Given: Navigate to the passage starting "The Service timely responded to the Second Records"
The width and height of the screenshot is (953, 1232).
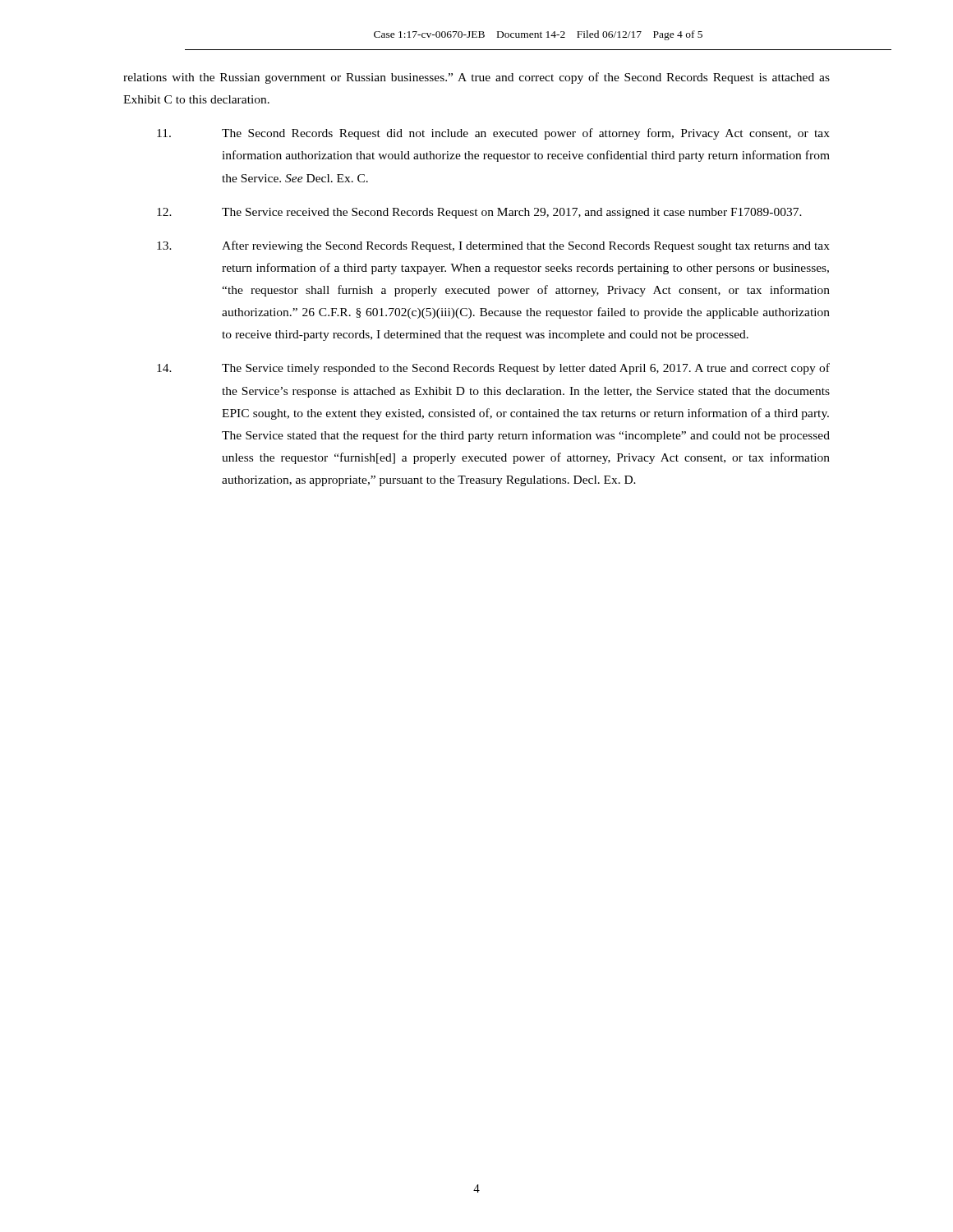Looking at the screenshot, I should point(476,424).
